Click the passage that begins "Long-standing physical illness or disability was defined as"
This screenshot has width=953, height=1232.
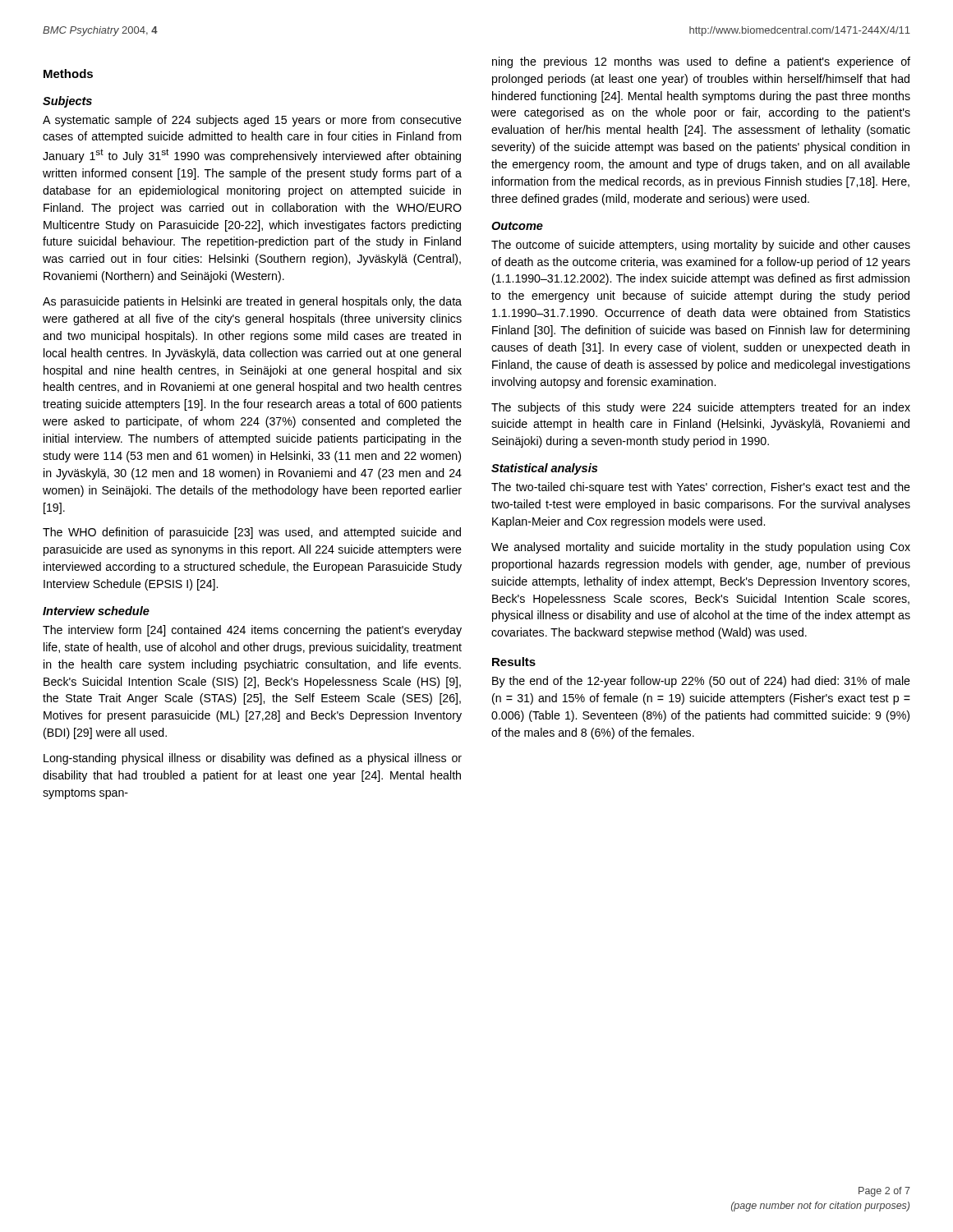click(x=252, y=775)
